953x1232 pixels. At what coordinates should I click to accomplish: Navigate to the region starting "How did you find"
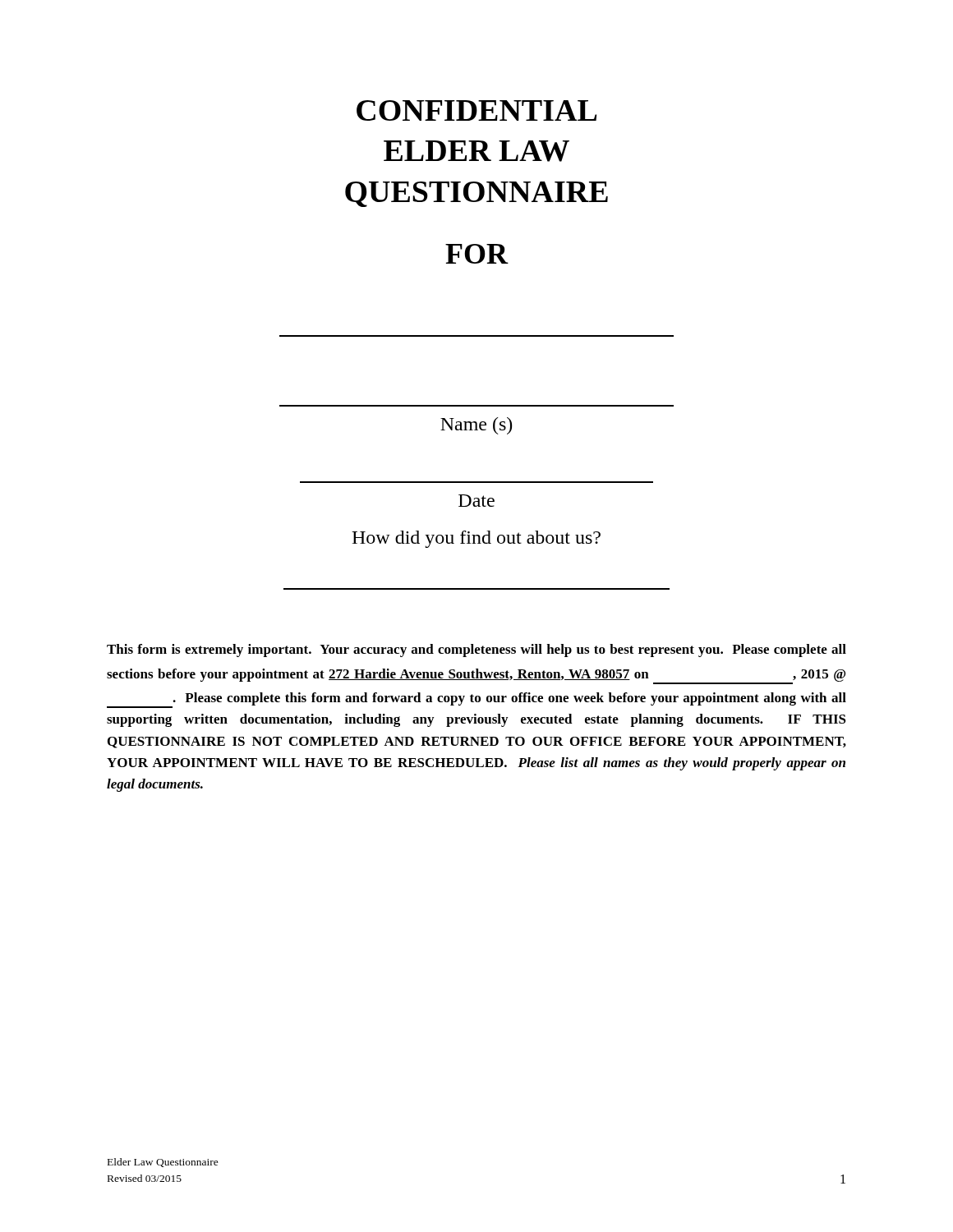(x=476, y=537)
